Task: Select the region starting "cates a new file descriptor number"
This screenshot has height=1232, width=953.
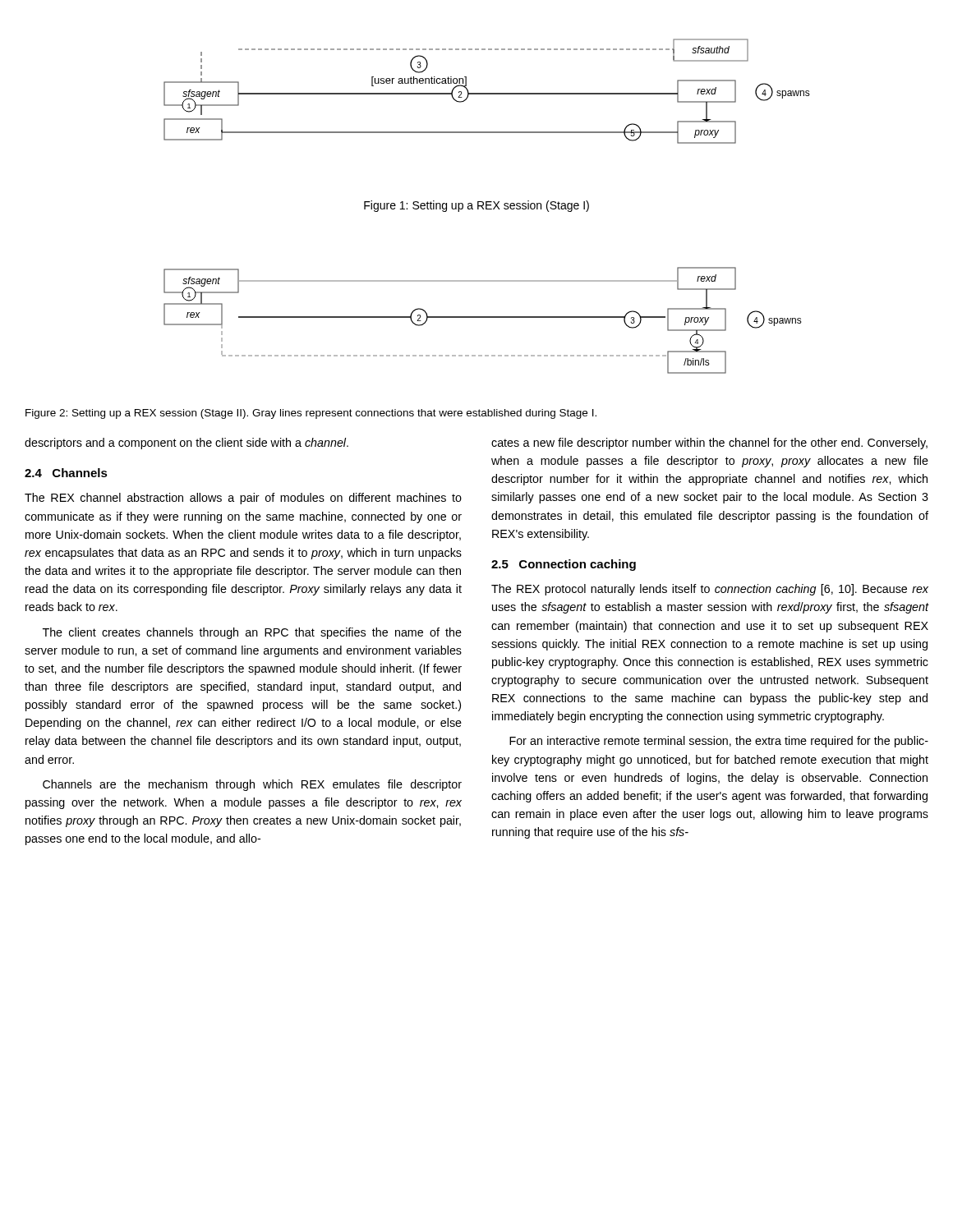Action: 710,488
